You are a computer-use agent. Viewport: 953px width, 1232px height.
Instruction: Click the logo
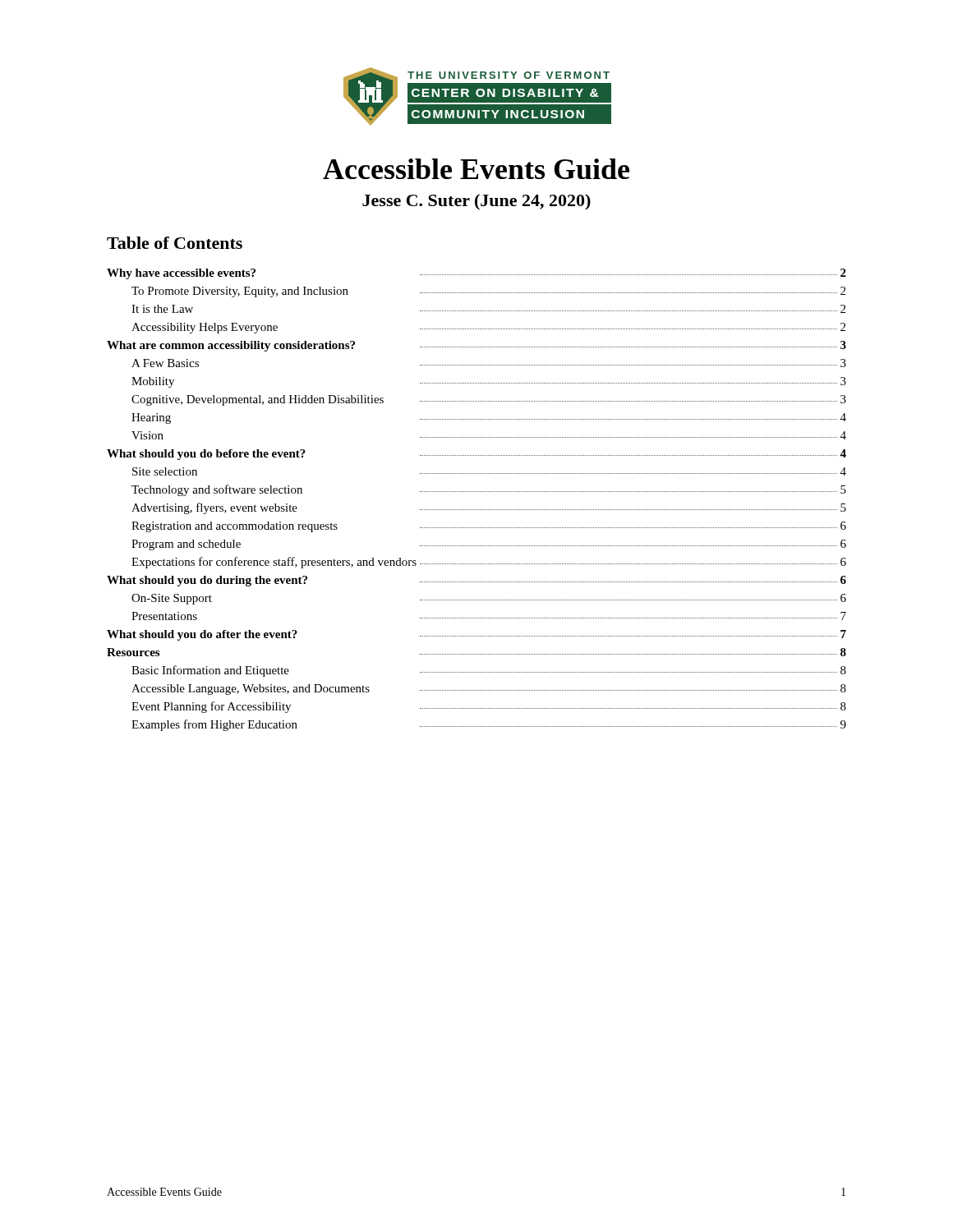476,96
